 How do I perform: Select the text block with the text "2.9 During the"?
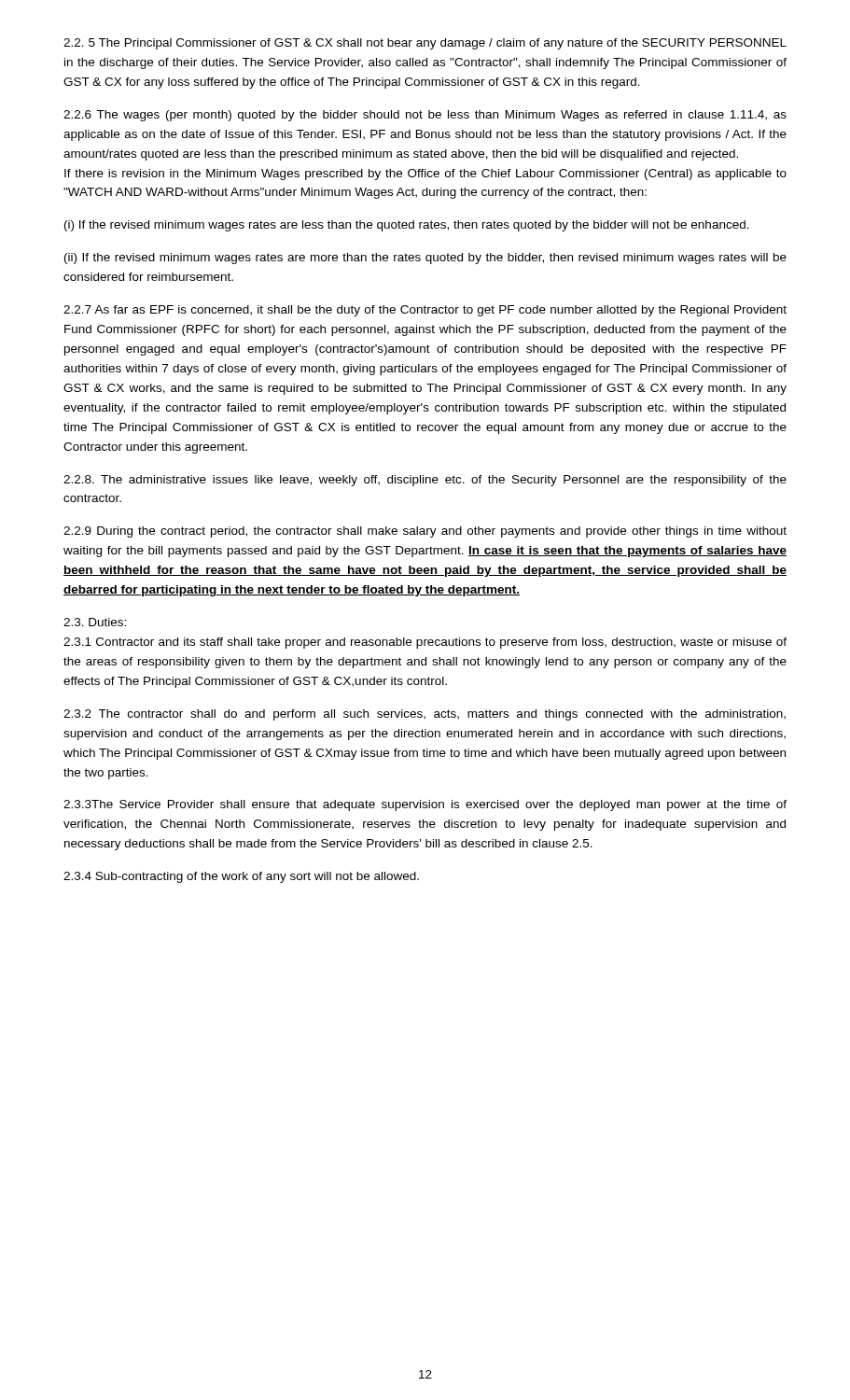click(x=425, y=560)
